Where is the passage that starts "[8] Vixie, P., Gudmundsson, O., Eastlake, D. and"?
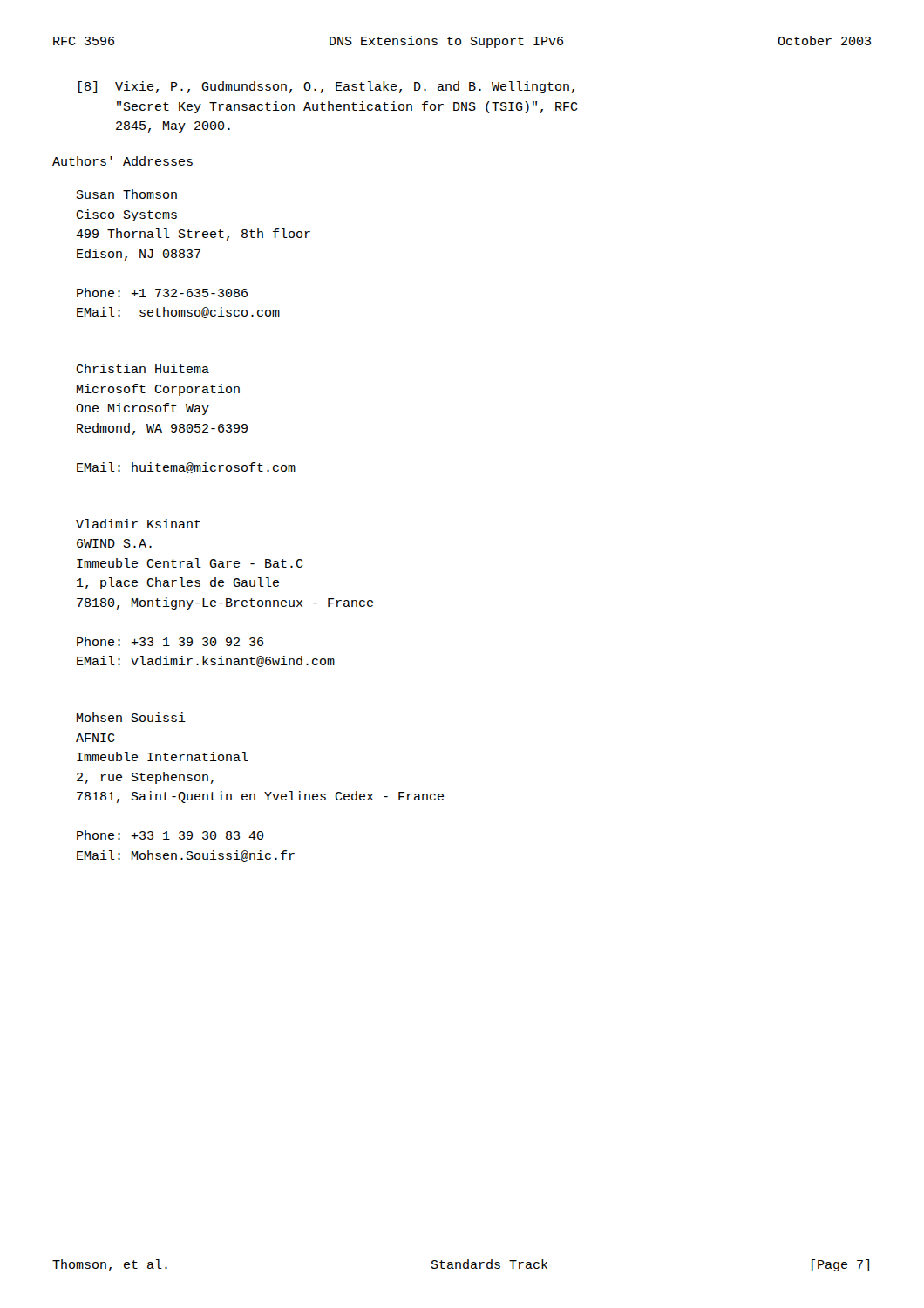Screen dimensions: 1308x924 (315, 107)
